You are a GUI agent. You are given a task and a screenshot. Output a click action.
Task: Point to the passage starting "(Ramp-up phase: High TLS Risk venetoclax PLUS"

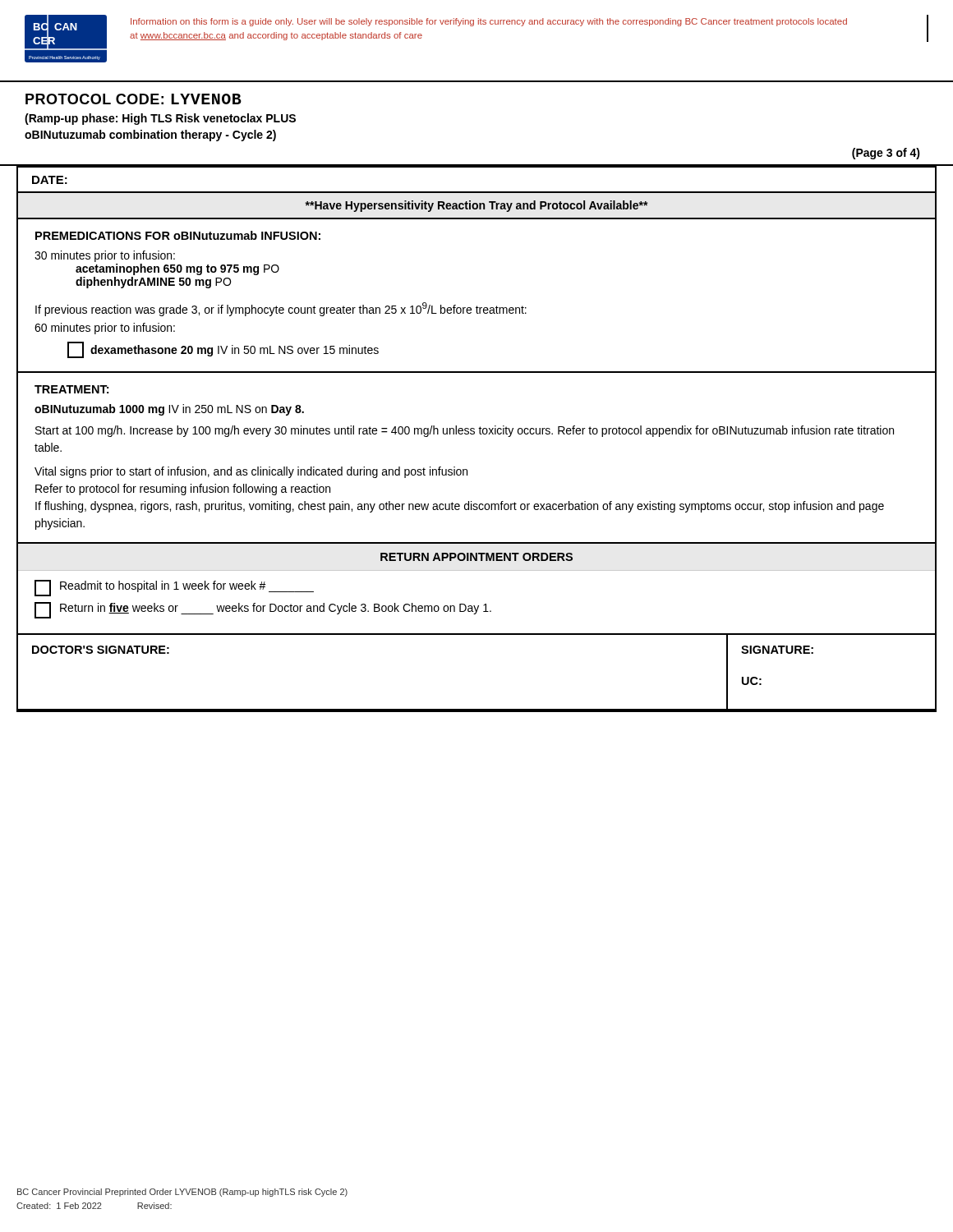pos(160,126)
